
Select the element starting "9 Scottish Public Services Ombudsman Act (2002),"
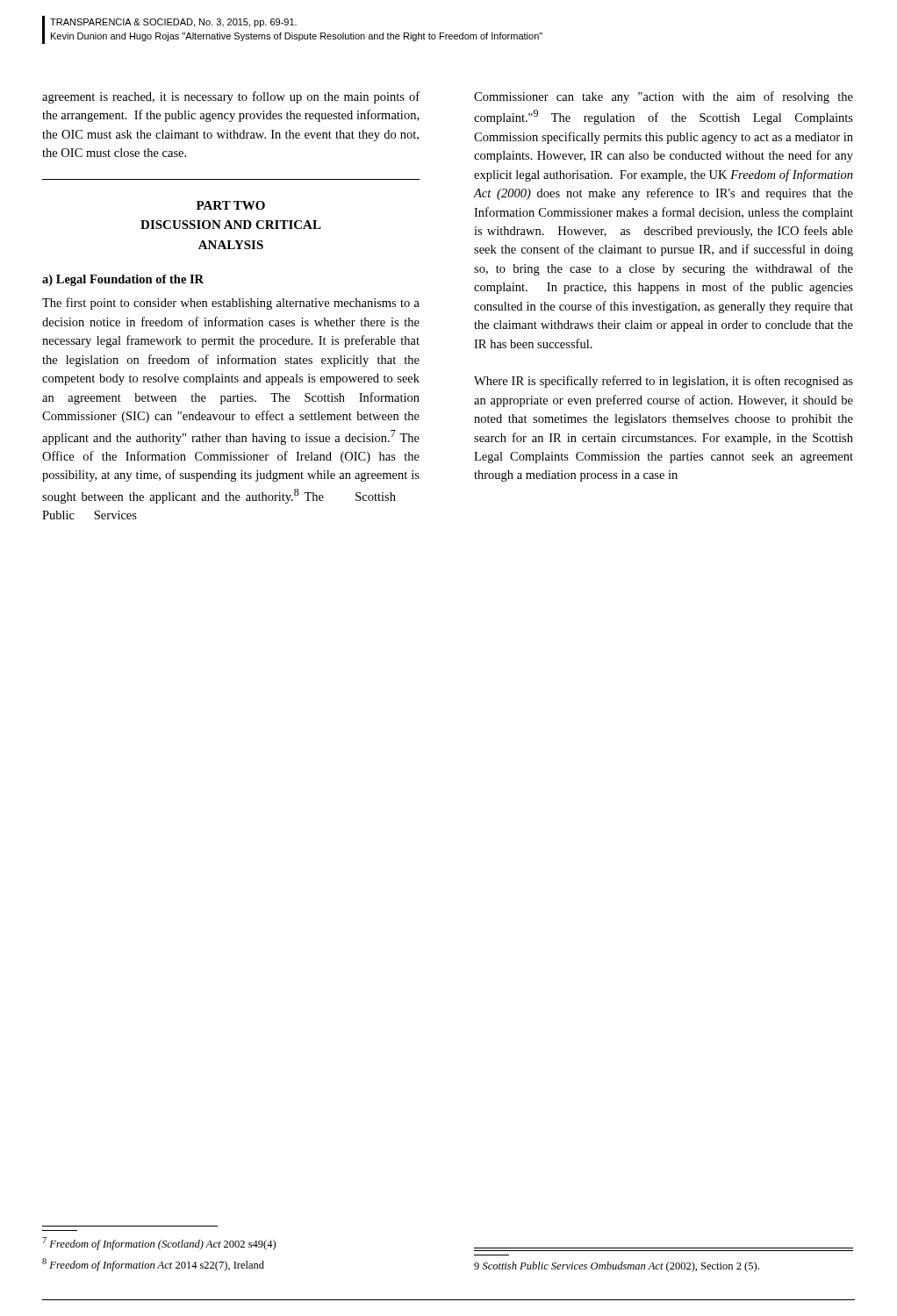click(617, 1266)
